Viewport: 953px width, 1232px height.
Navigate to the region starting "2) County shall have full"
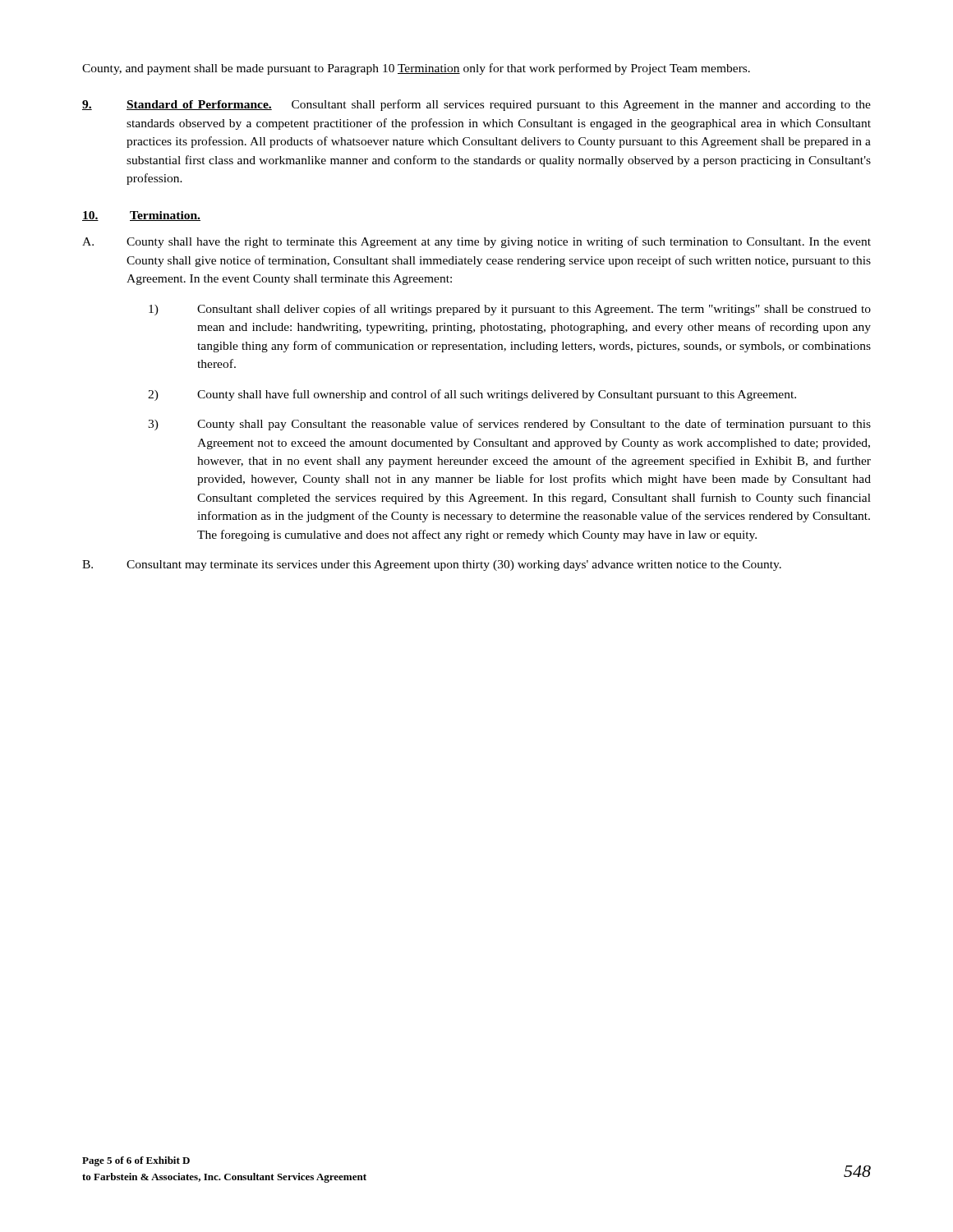pyautogui.click(x=509, y=394)
